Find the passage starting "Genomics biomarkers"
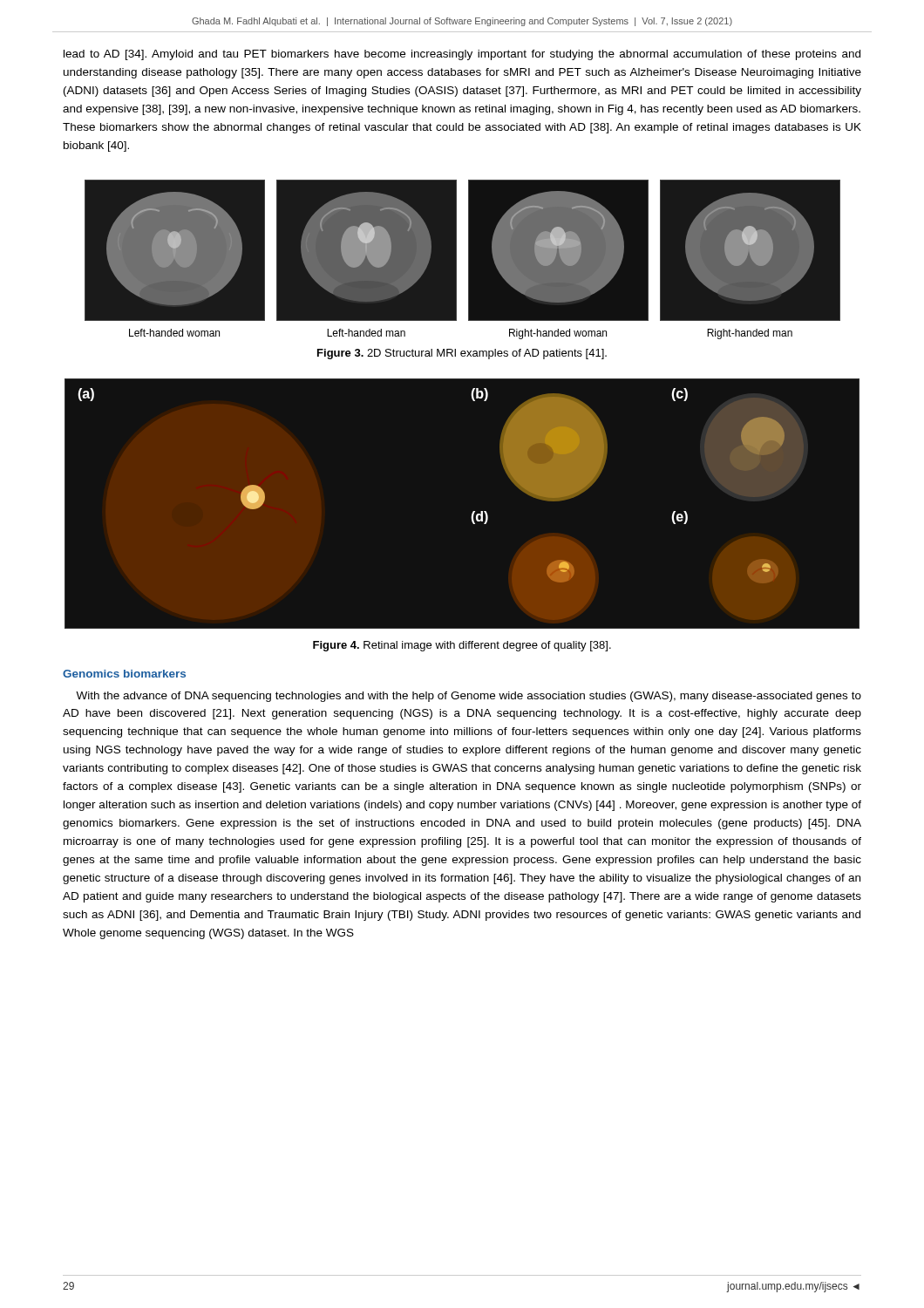This screenshot has width=924, height=1308. (x=125, y=673)
